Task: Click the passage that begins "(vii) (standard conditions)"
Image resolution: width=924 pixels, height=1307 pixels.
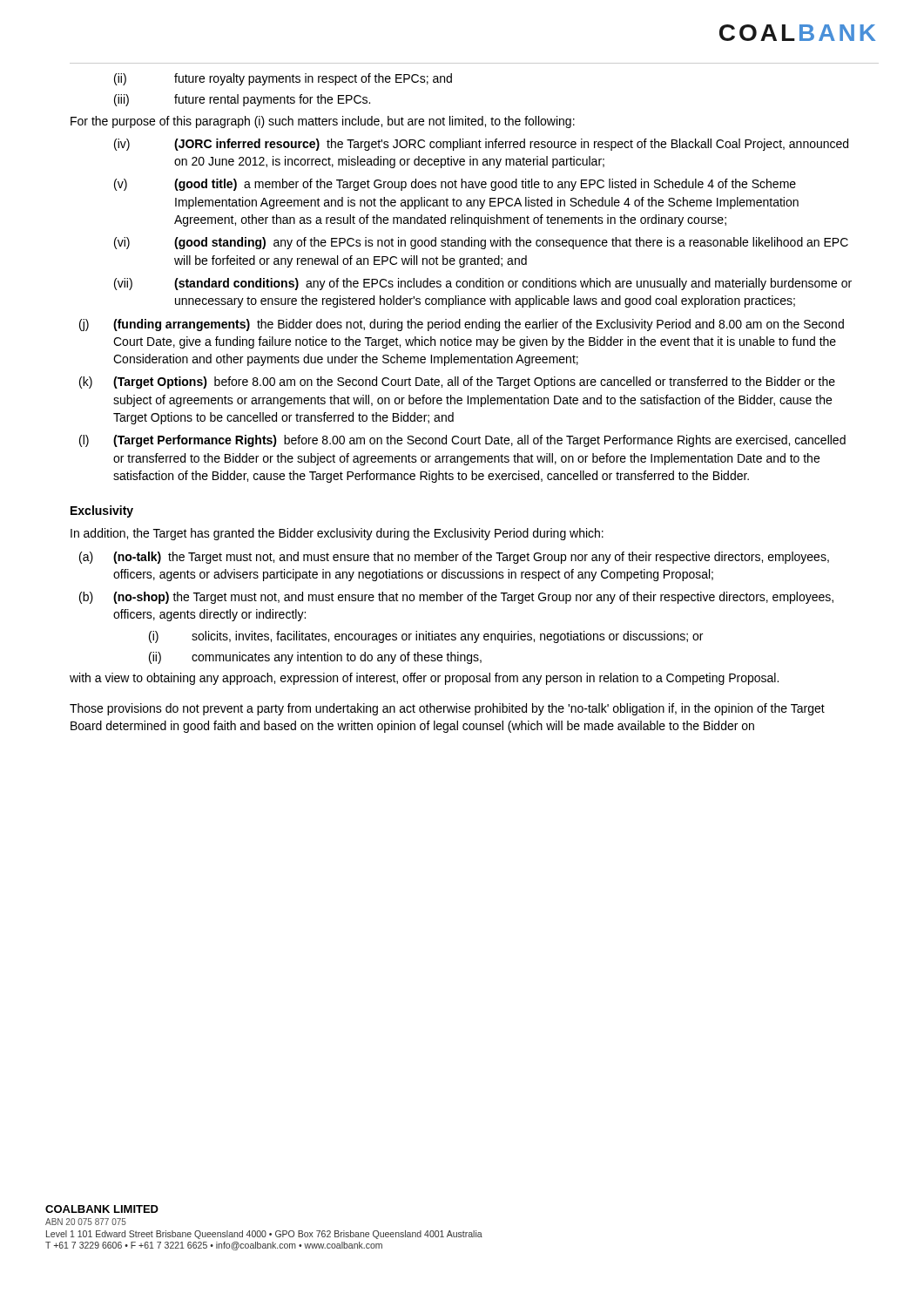Action: pos(479,292)
